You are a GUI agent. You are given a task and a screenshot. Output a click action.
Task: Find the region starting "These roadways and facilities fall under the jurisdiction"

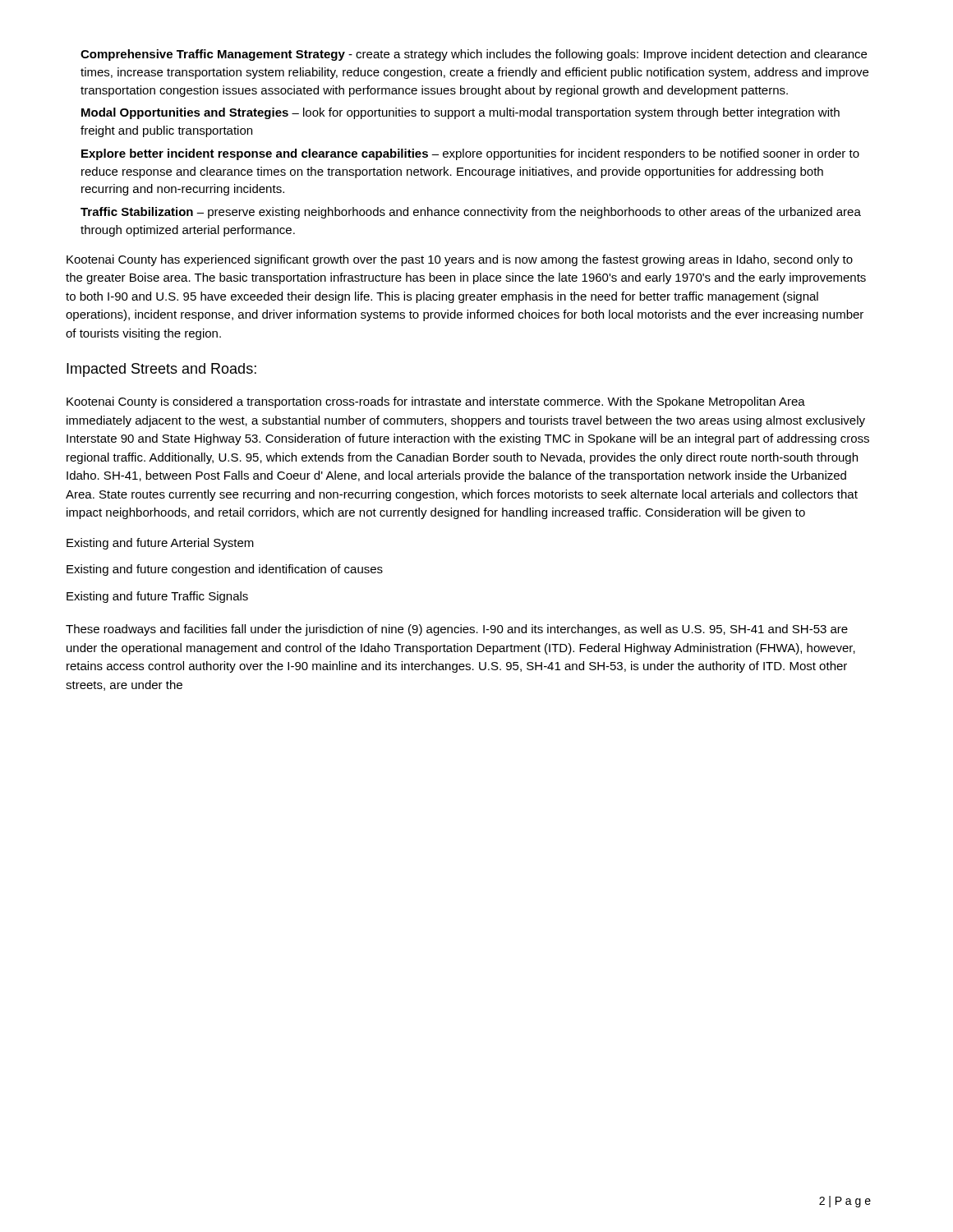coord(461,656)
